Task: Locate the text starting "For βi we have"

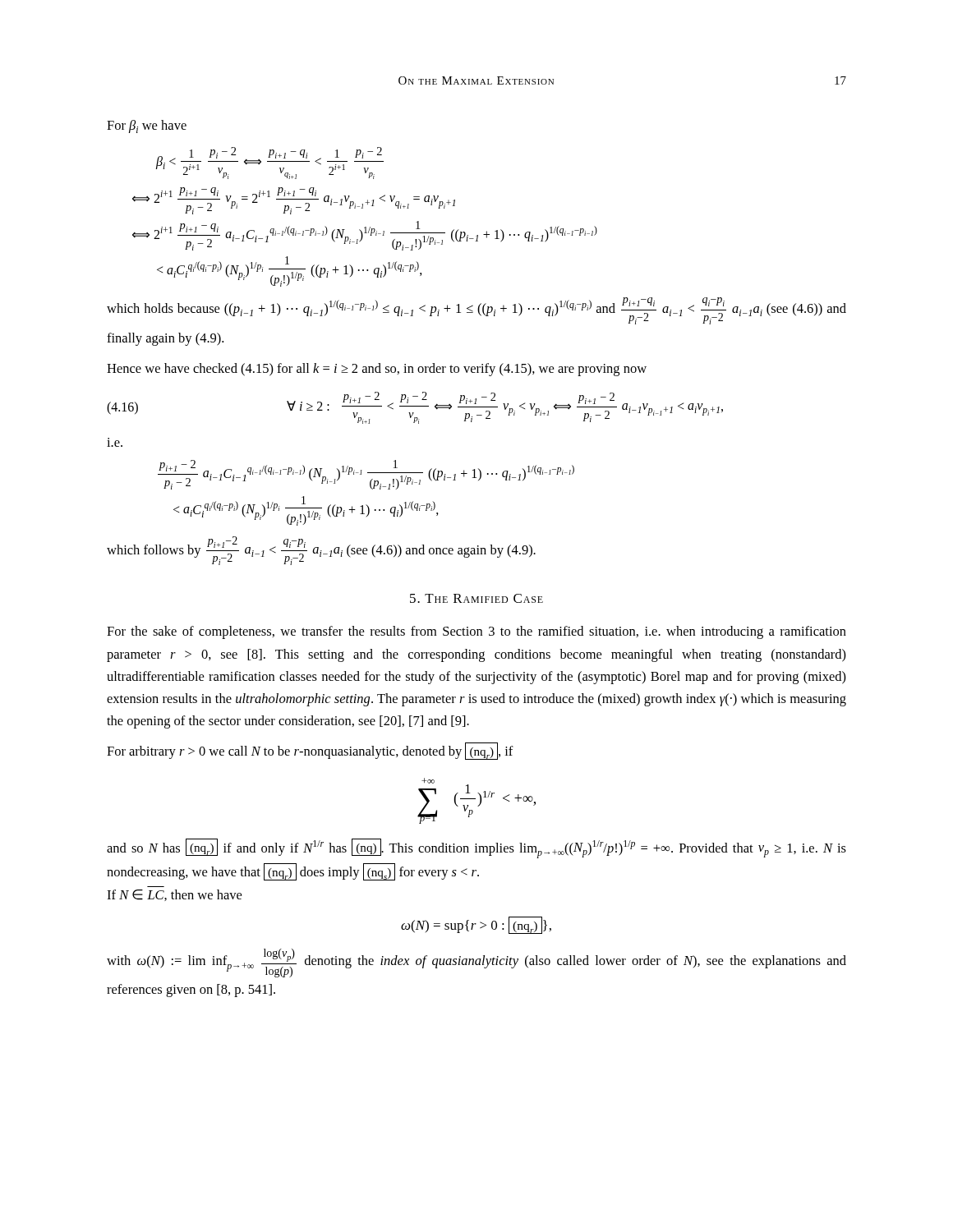Action: click(x=147, y=127)
